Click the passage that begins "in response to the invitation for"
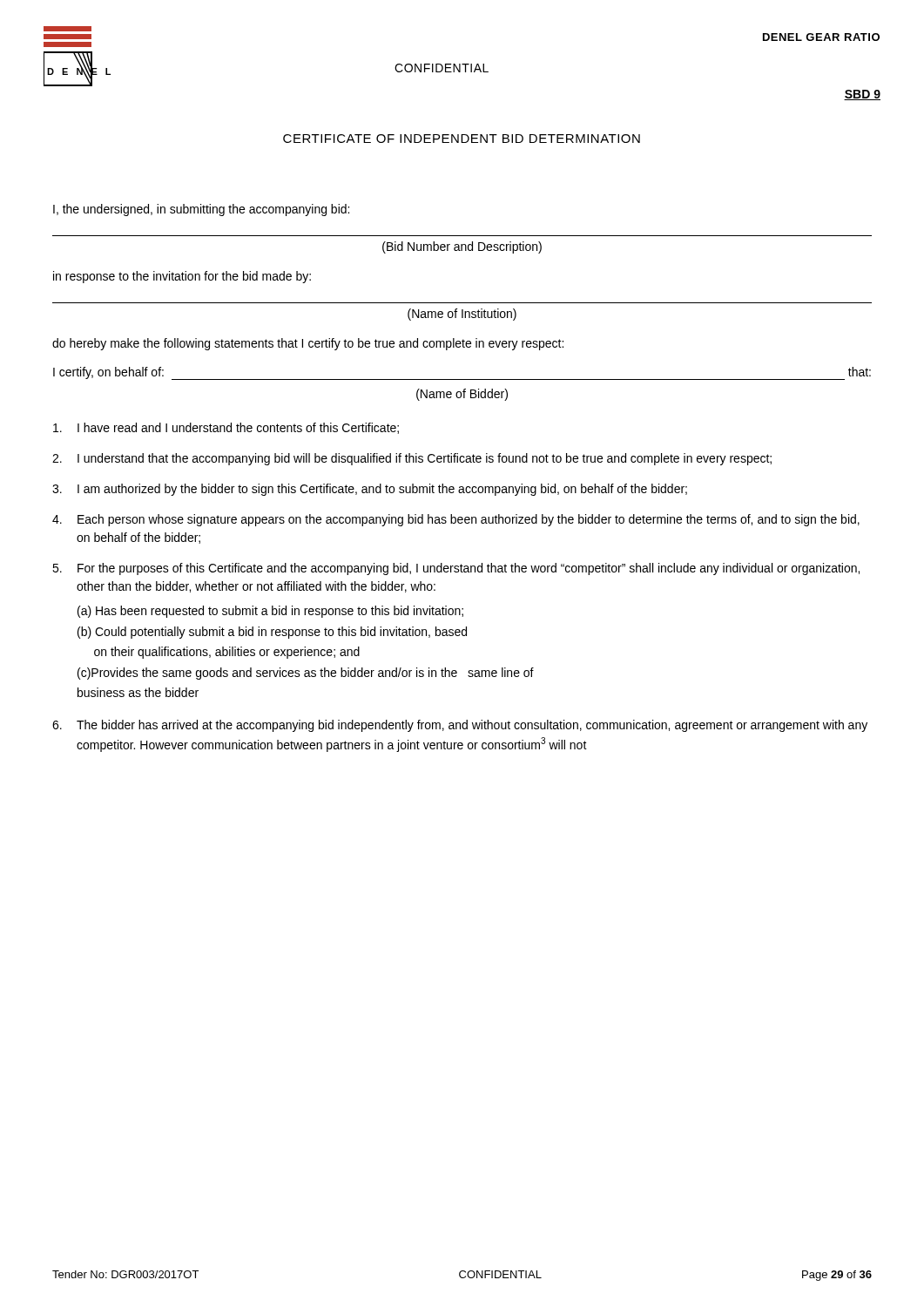The image size is (924, 1307). click(x=182, y=276)
